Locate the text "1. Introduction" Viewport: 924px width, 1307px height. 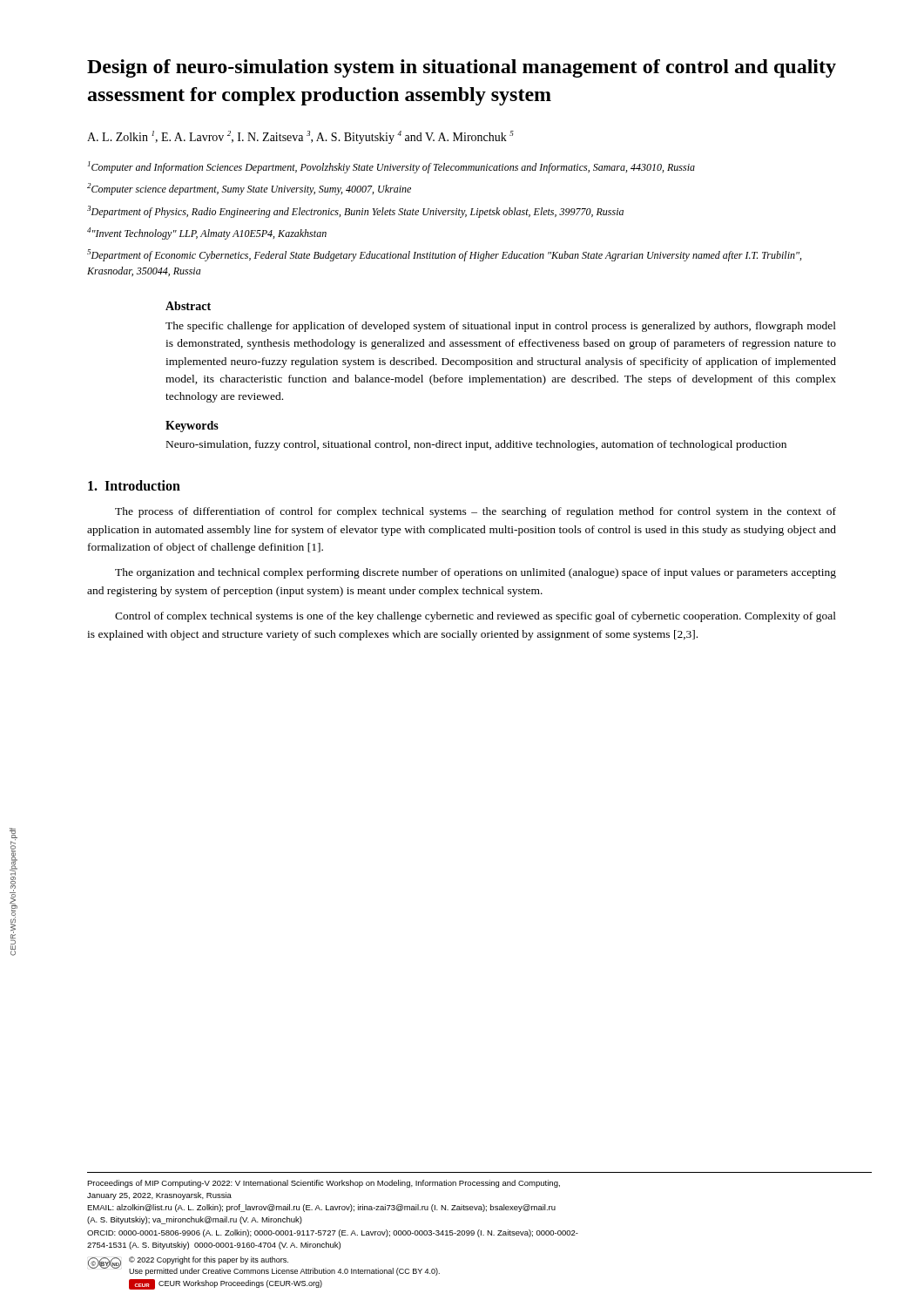coord(134,485)
